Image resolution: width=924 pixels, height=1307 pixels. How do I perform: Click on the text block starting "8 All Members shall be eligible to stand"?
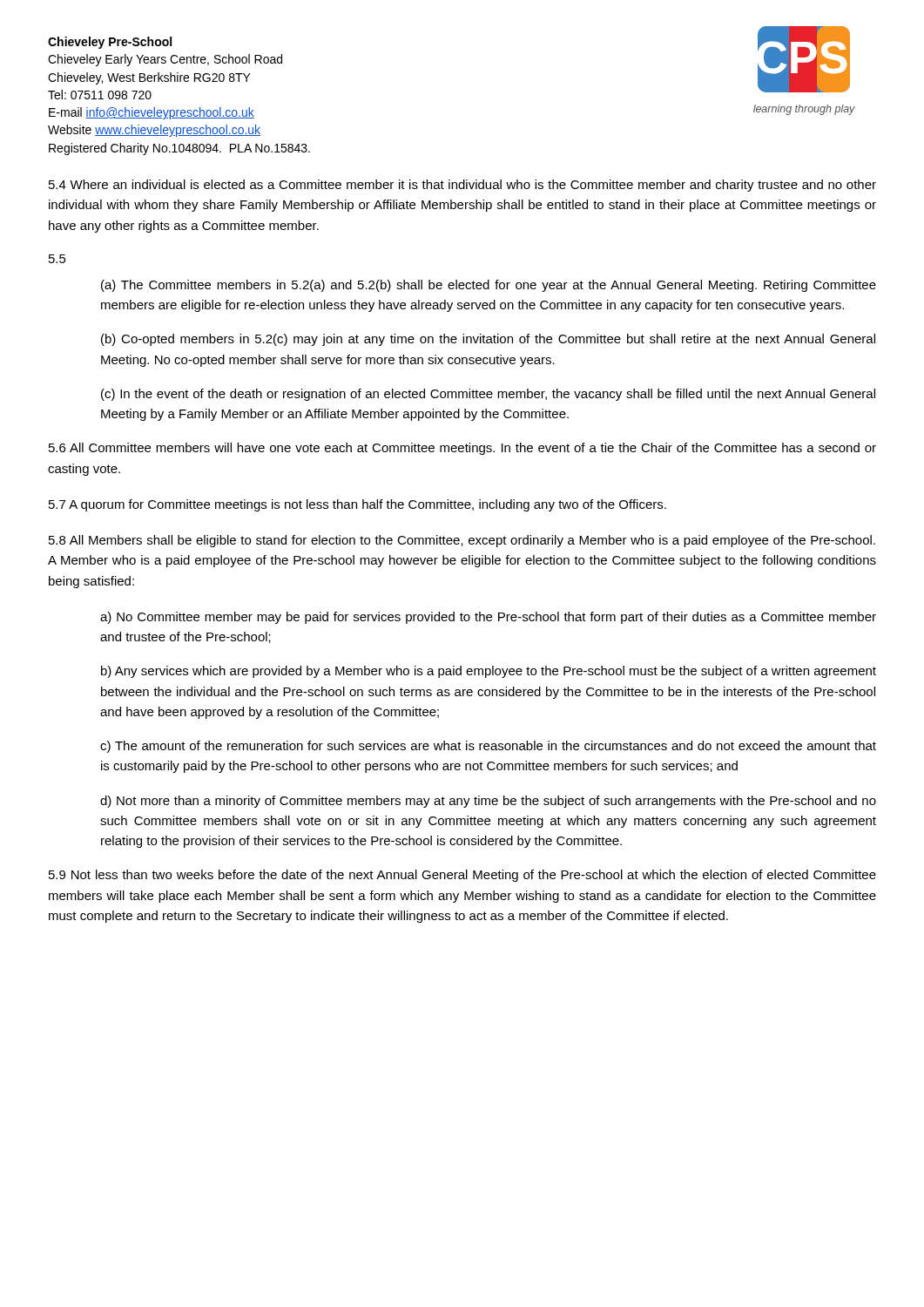[x=462, y=560]
